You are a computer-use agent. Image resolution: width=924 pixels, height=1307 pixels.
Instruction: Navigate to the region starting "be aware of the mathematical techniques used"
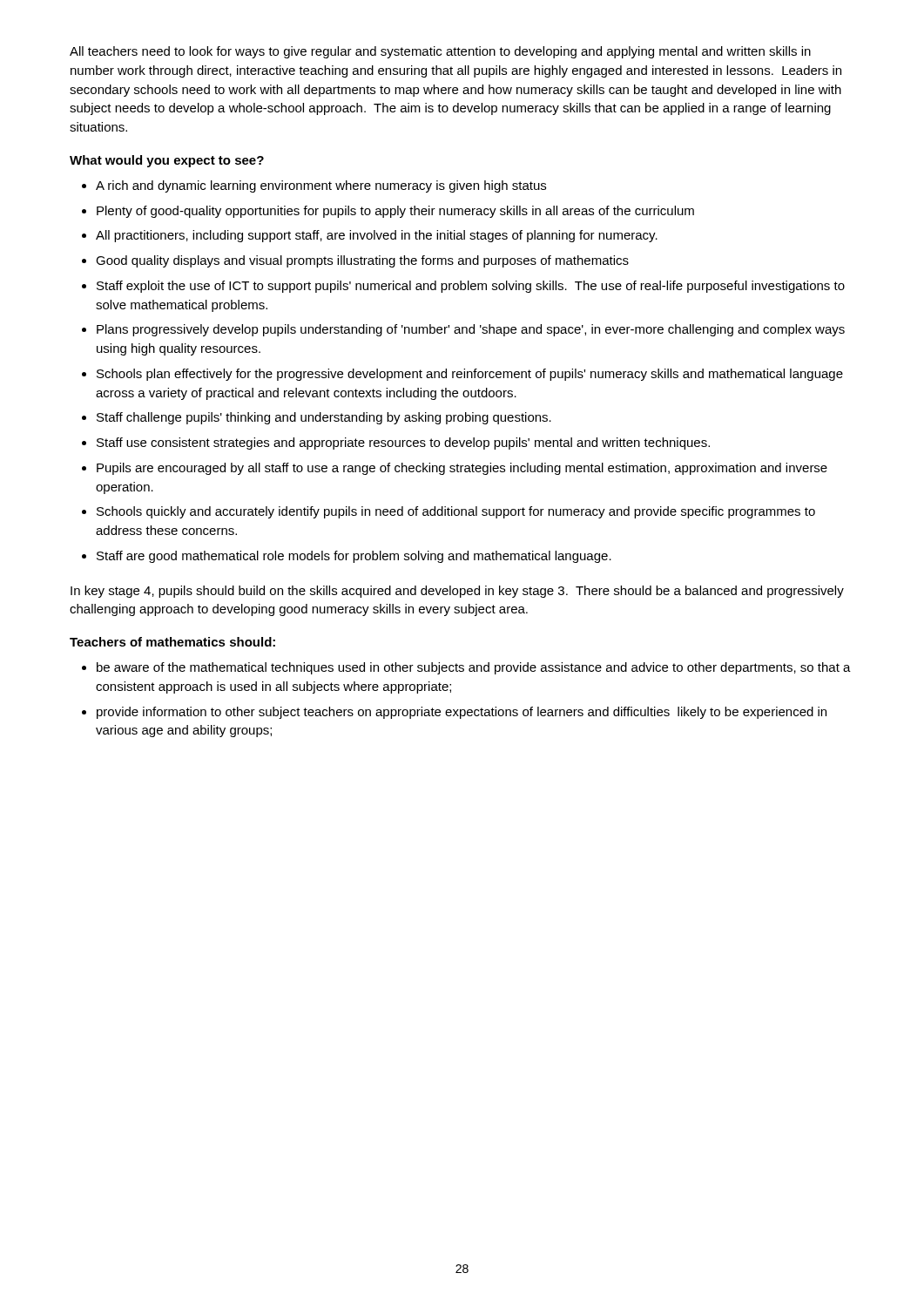point(475,677)
